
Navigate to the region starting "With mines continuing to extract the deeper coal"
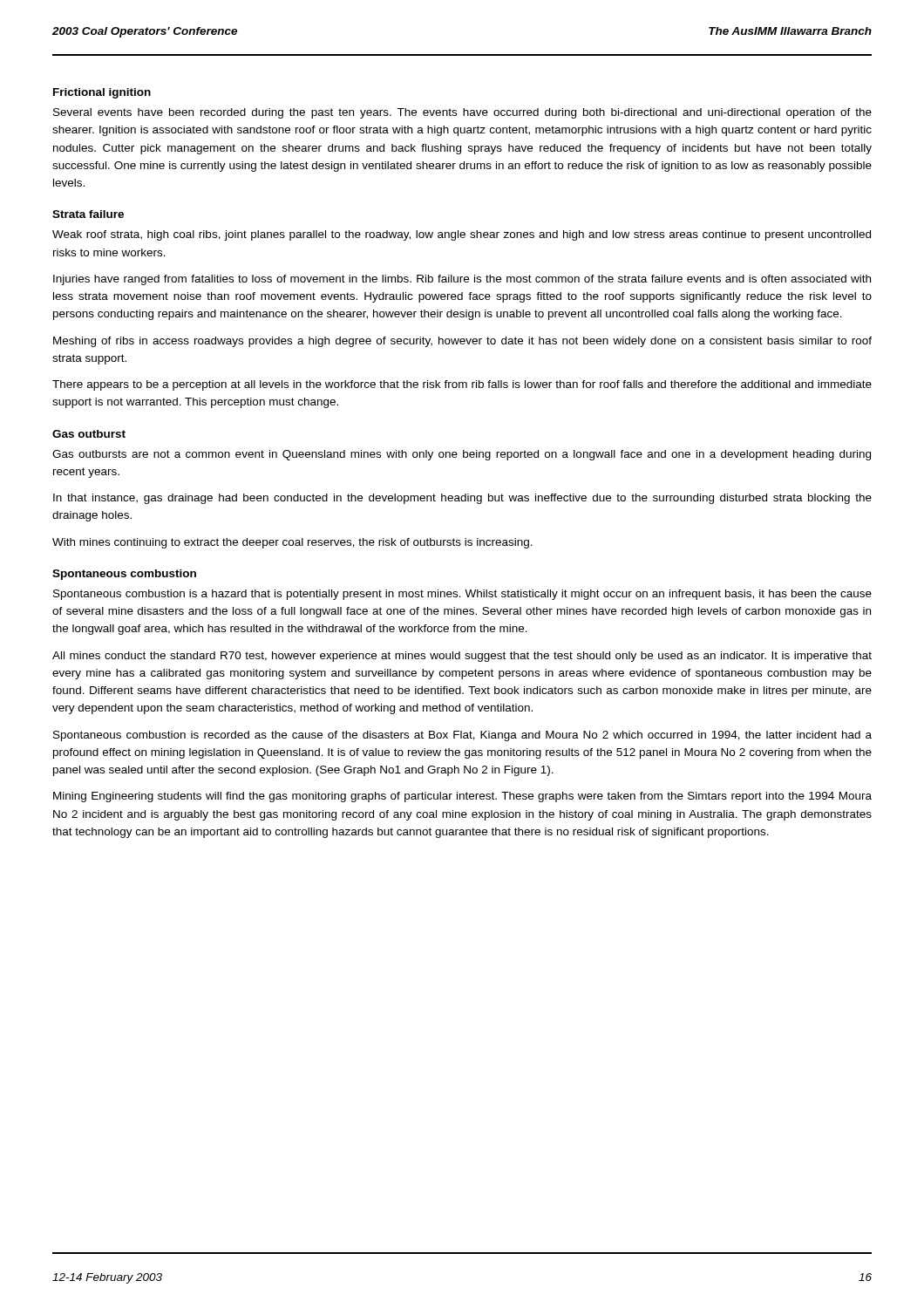pyautogui.click(x=293, y=542)
